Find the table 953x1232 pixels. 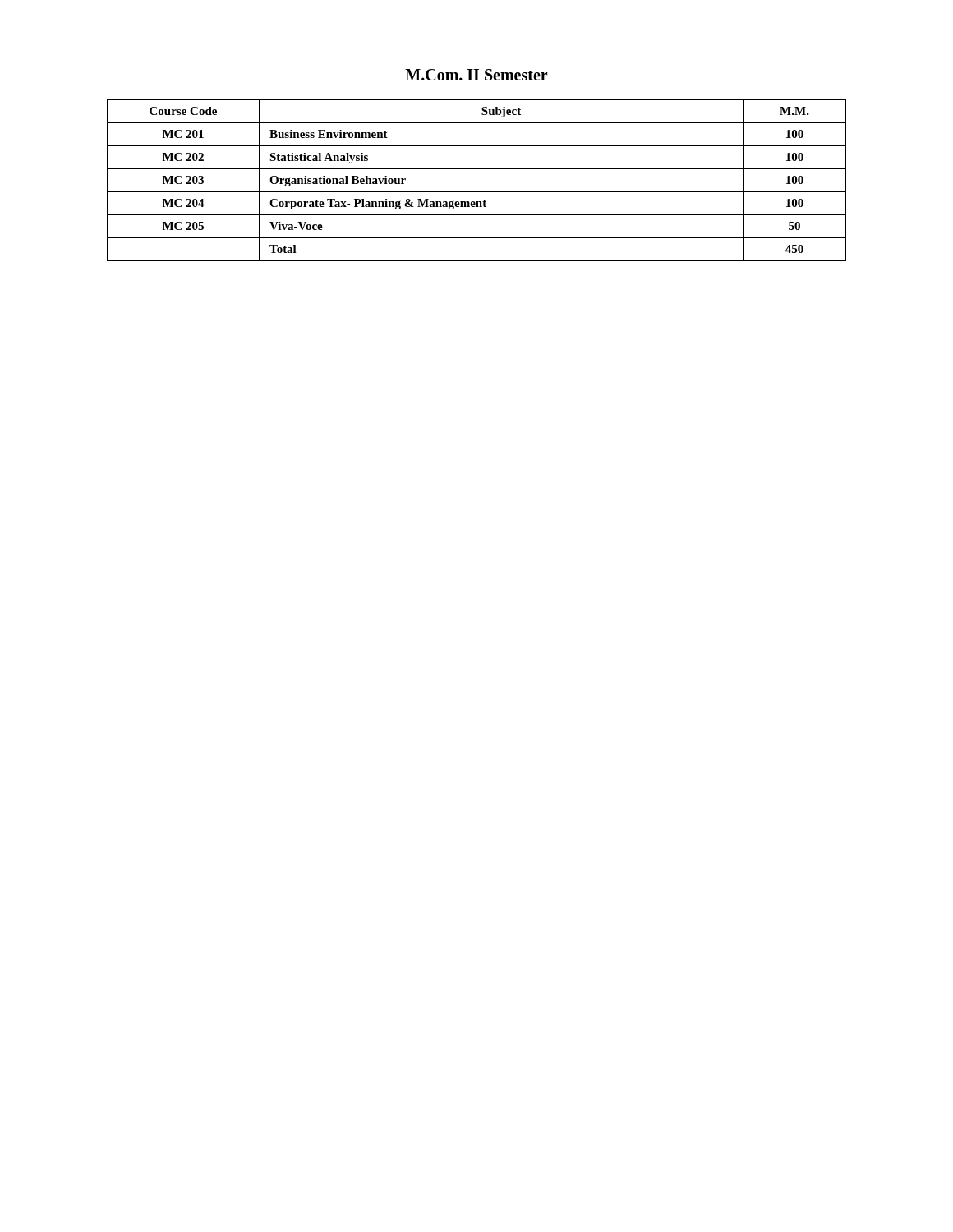476,180
